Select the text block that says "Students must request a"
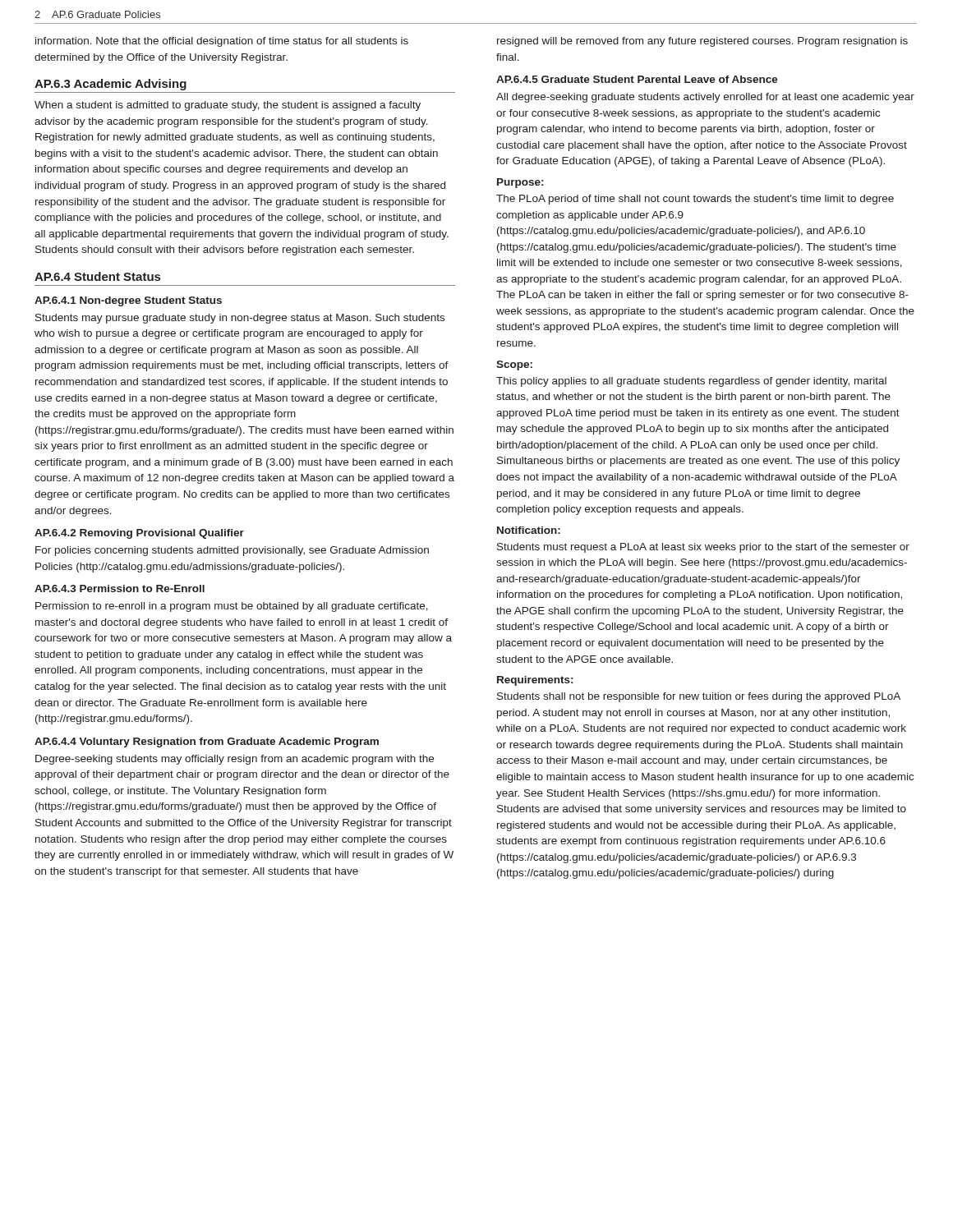 click(x=707, y=603)
